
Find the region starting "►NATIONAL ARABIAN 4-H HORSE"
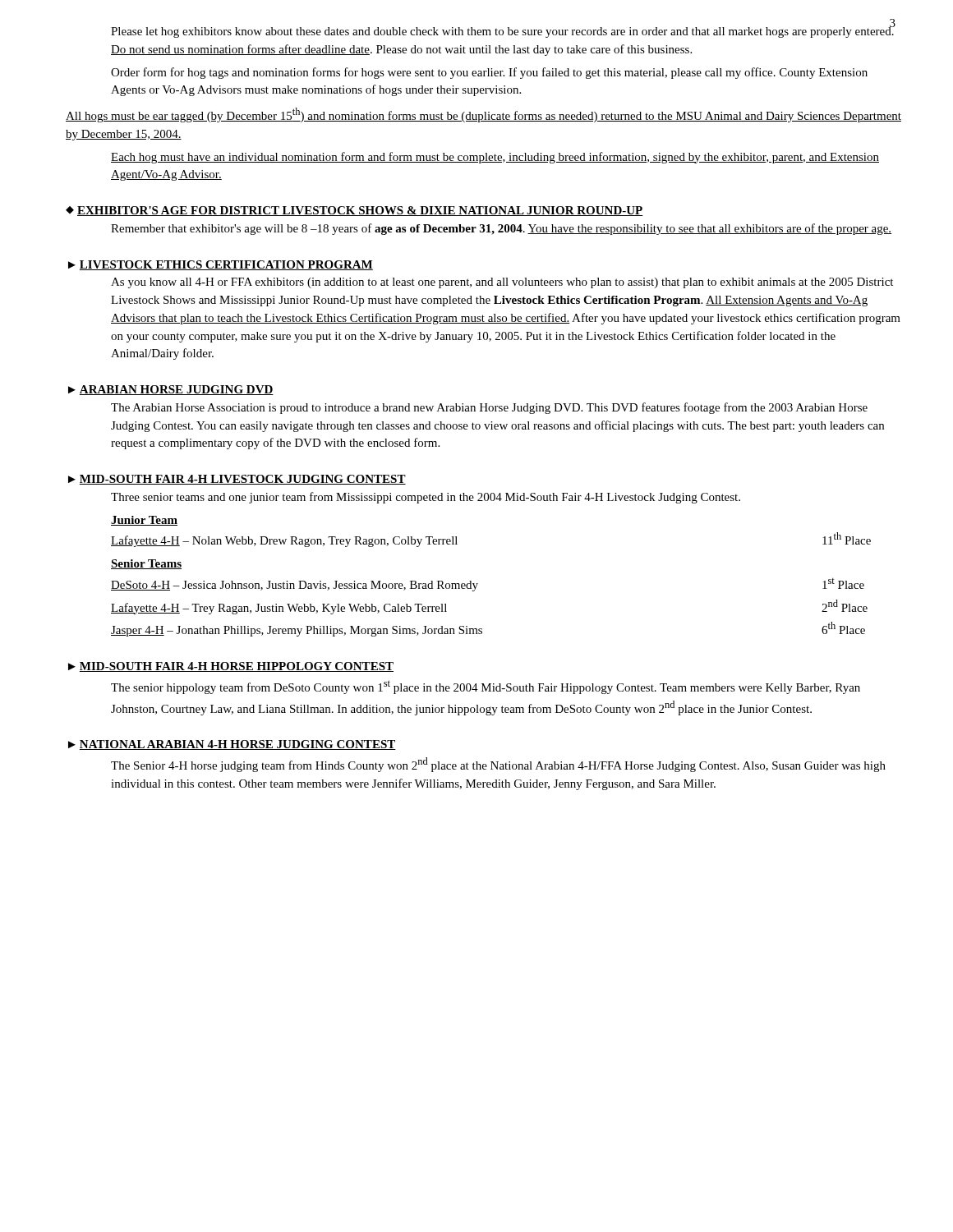pyautogui.click(x=231, y=745)
